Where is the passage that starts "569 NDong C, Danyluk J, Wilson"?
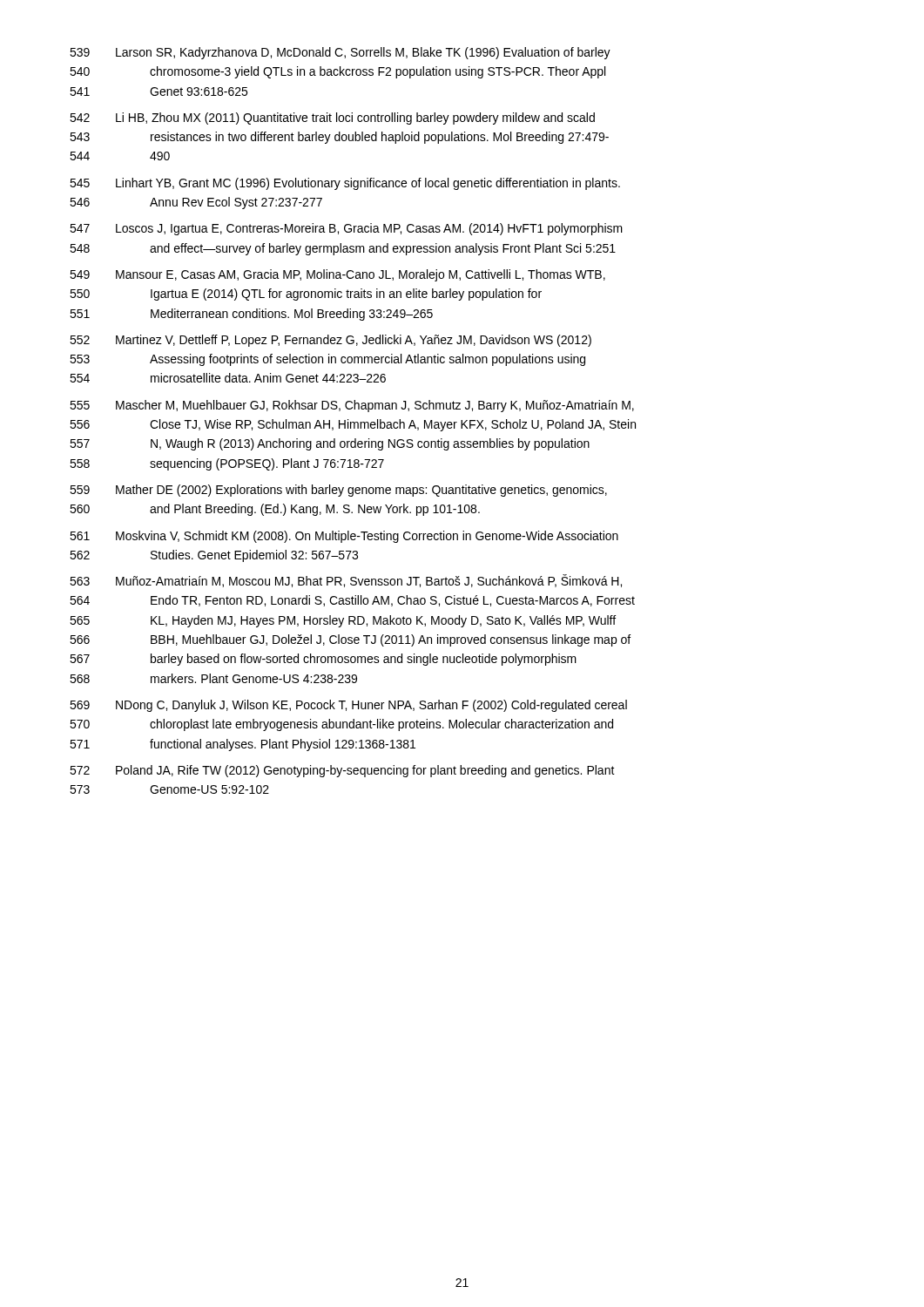The height and width of the screenshot is (1307, 924). tap(462, 705)
